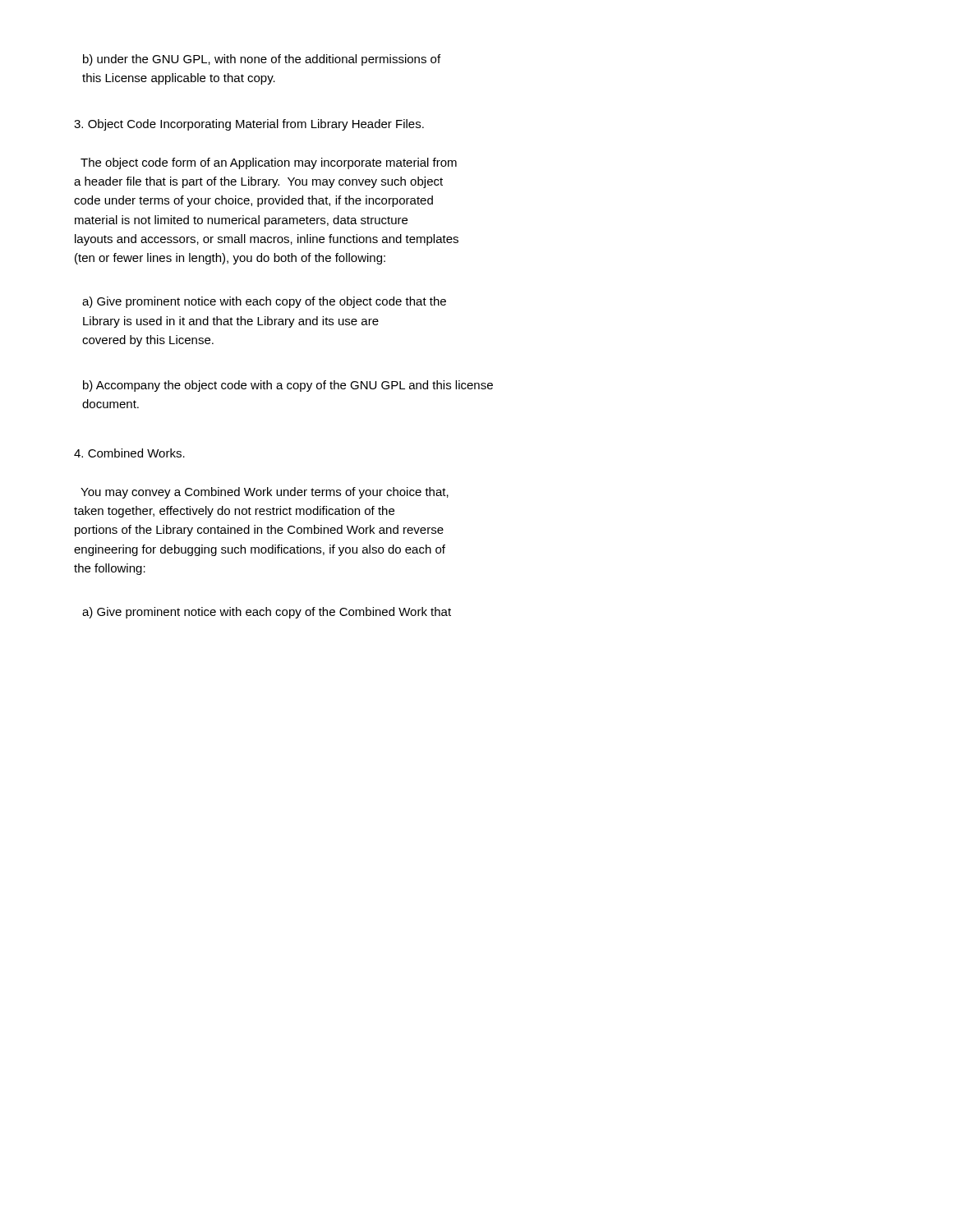Point to the block beginning "You may convey"

(262, 530)
